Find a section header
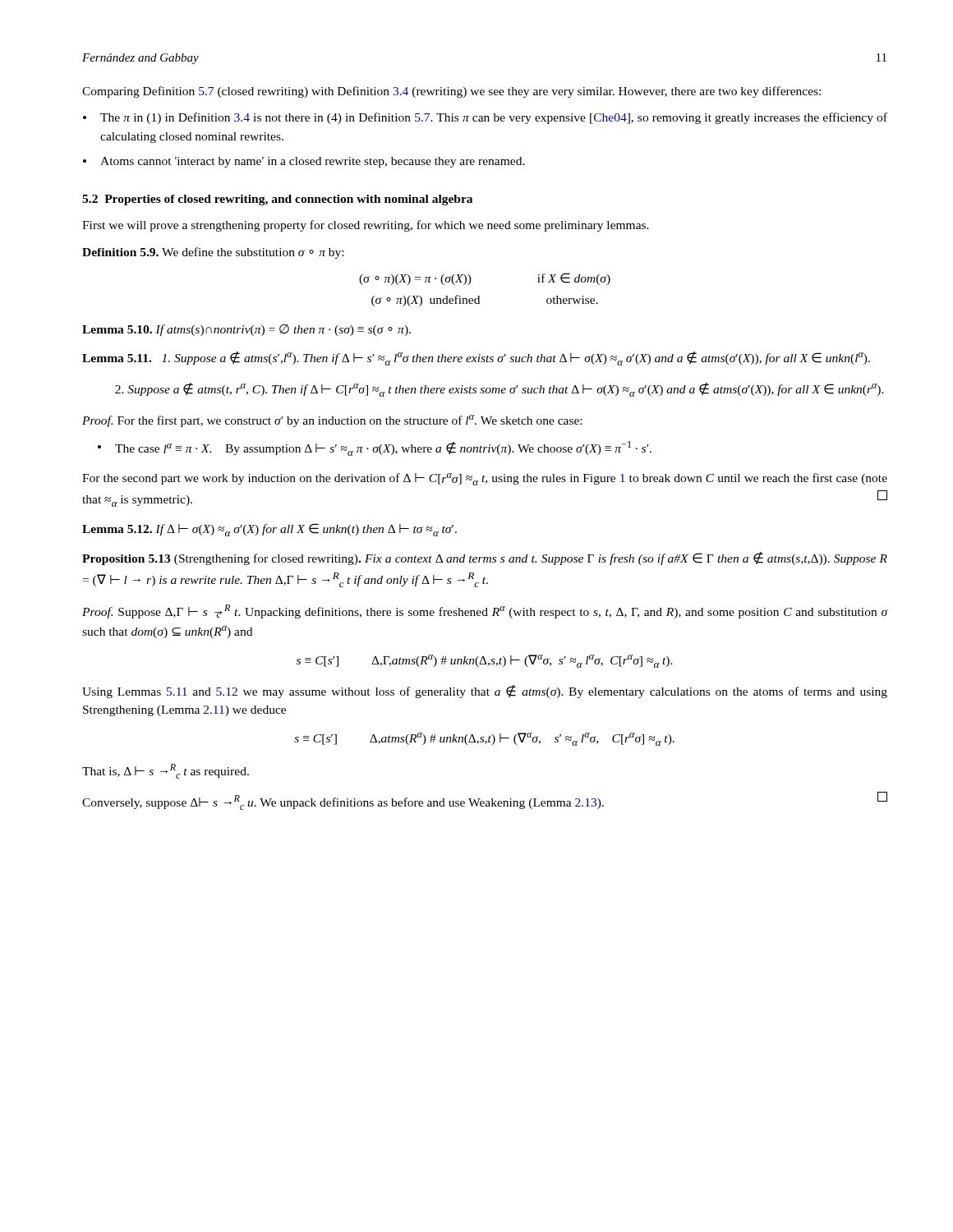The image size is (953, 1232). (278, 198)
